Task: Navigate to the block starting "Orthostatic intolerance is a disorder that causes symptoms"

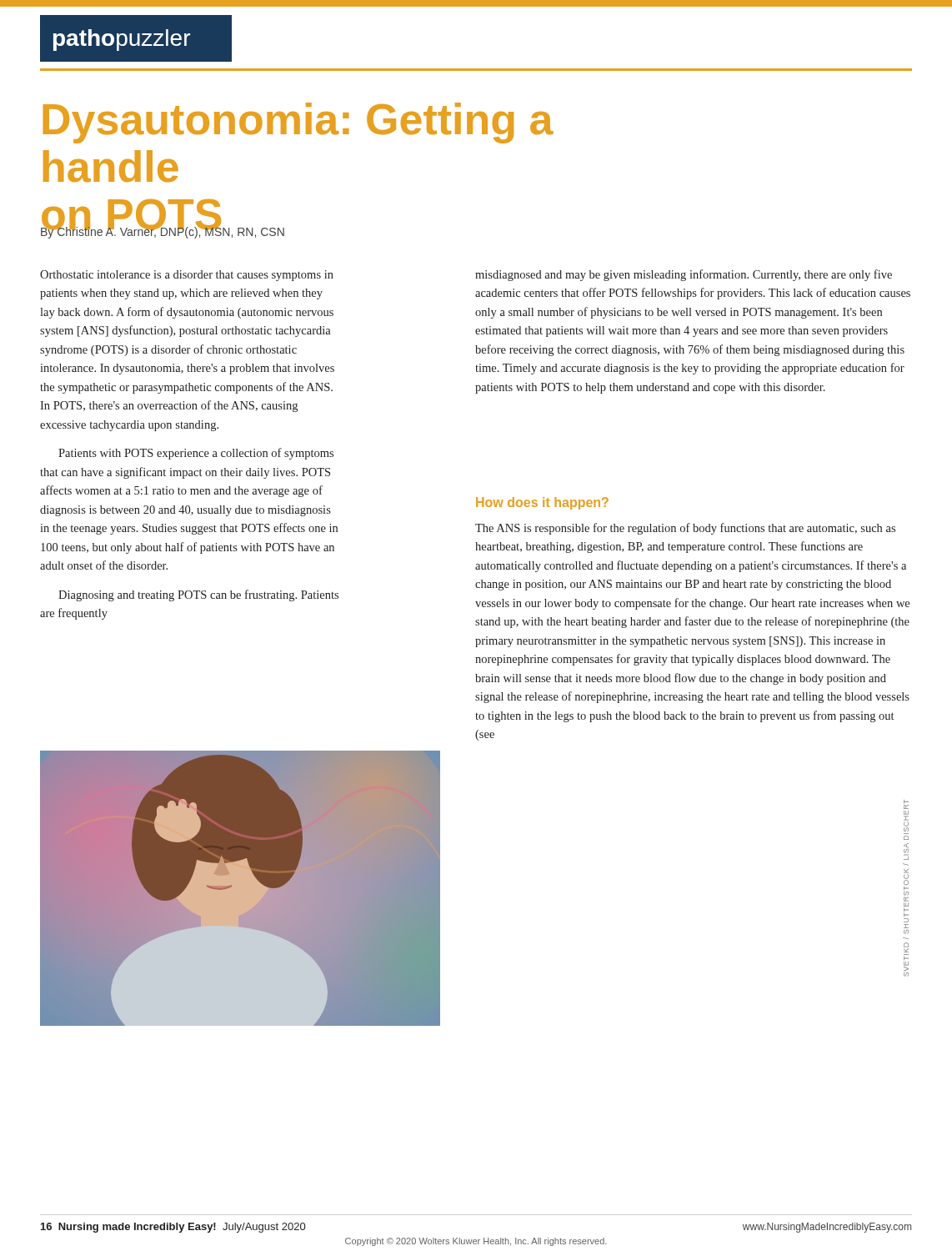Action: pos(190,444)
